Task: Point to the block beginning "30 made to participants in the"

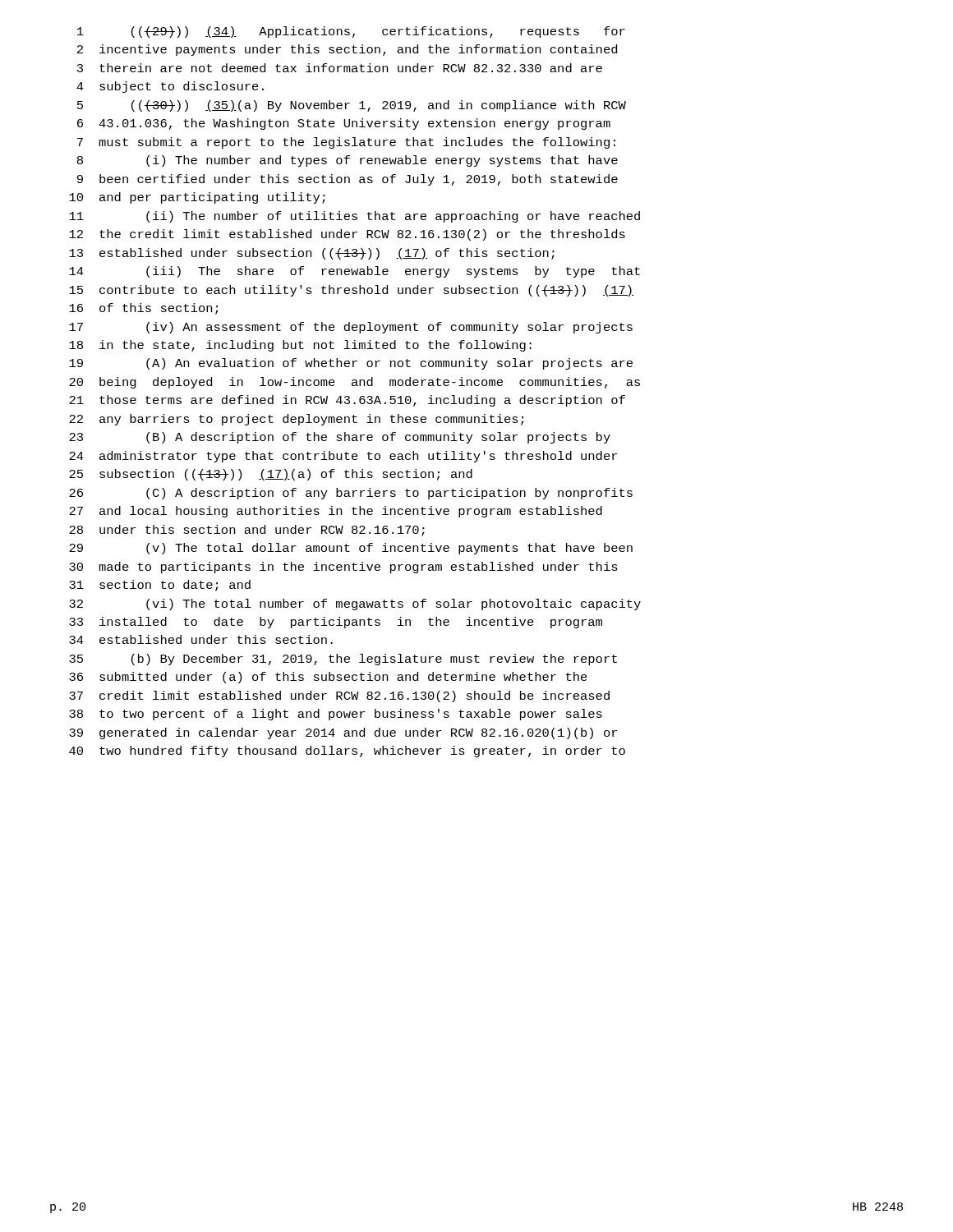Action: tap(476, 567)
